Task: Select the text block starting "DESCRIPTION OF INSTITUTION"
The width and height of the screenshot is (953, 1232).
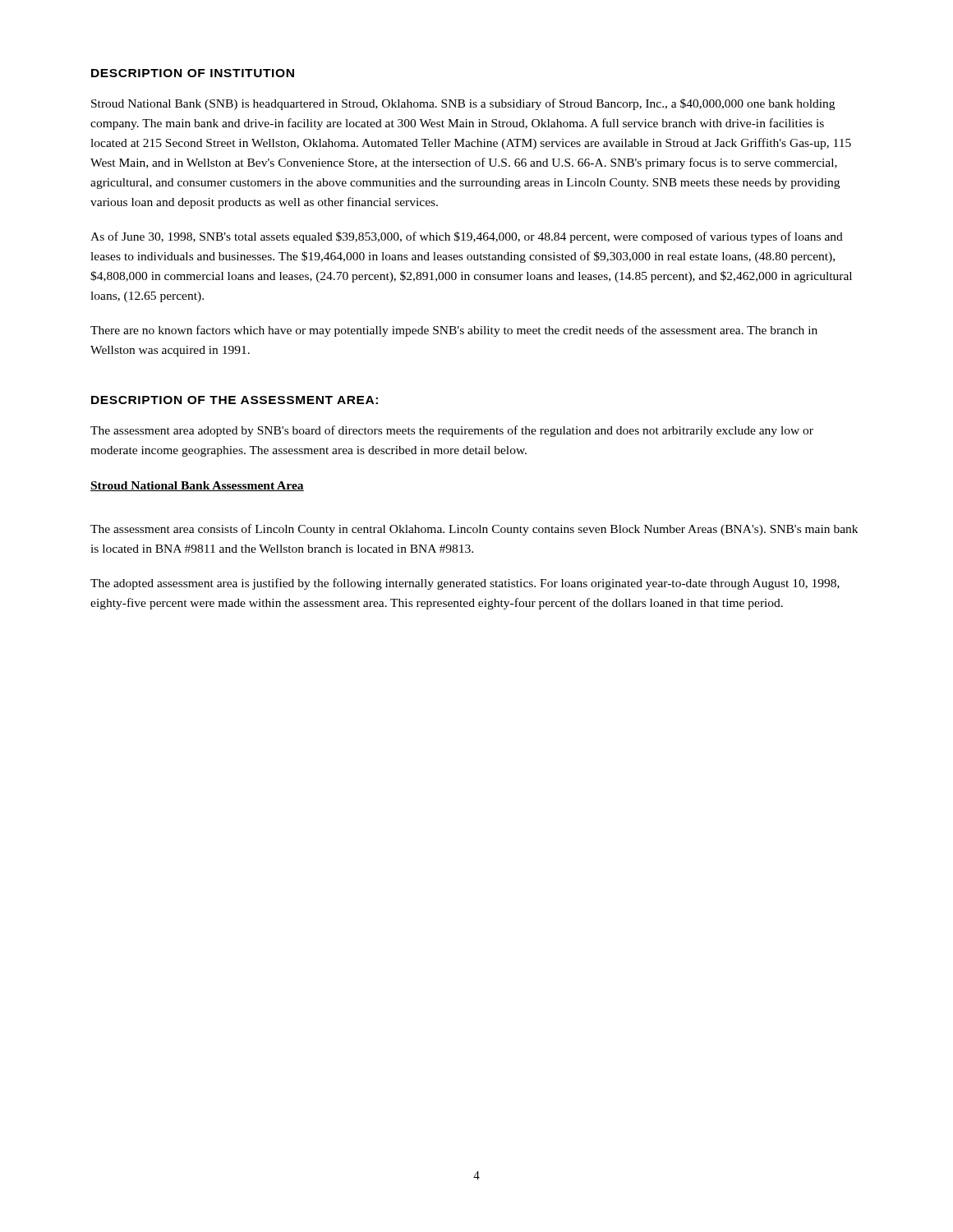Action: [193, 73]
